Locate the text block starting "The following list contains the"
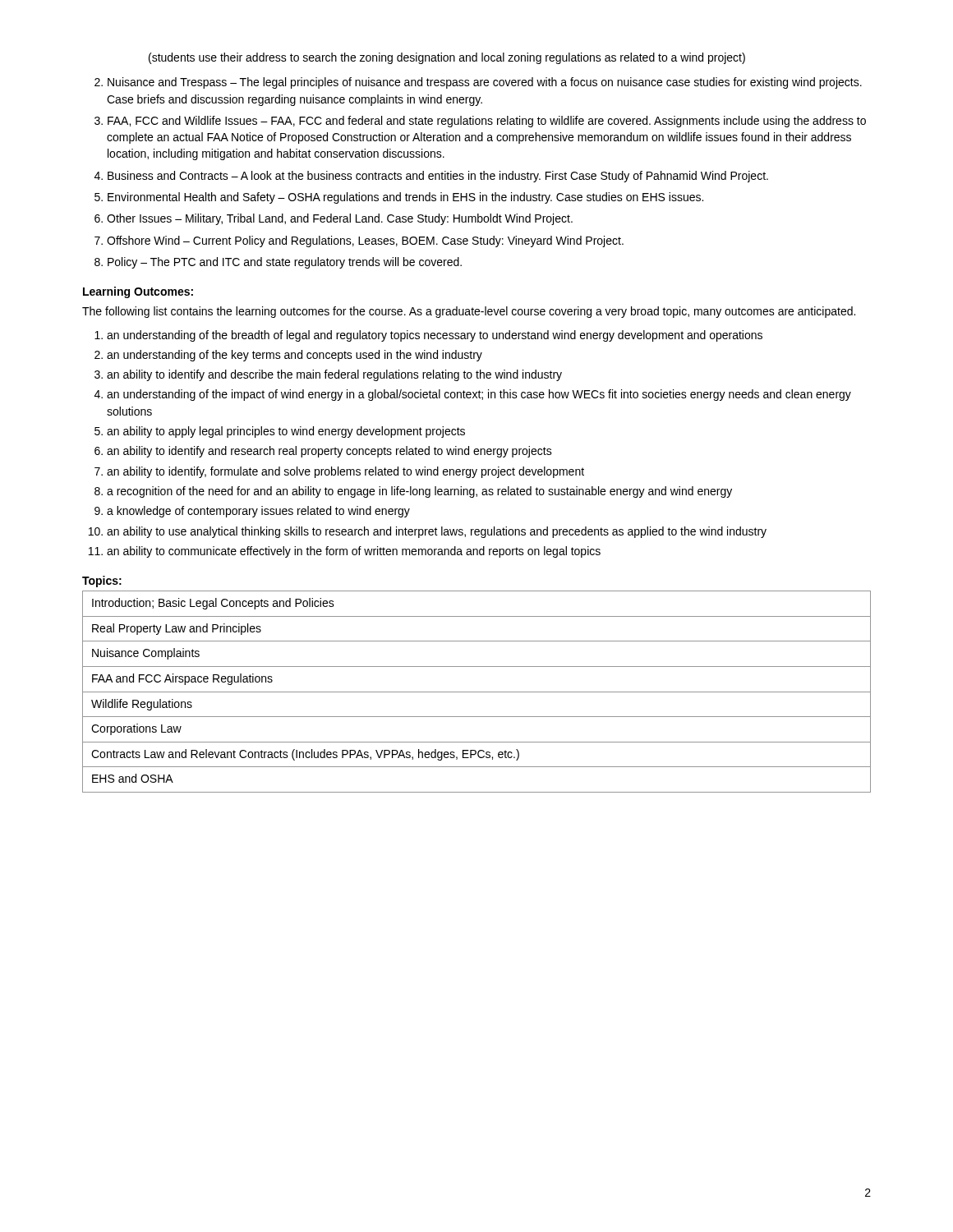 tap(469, 312)
